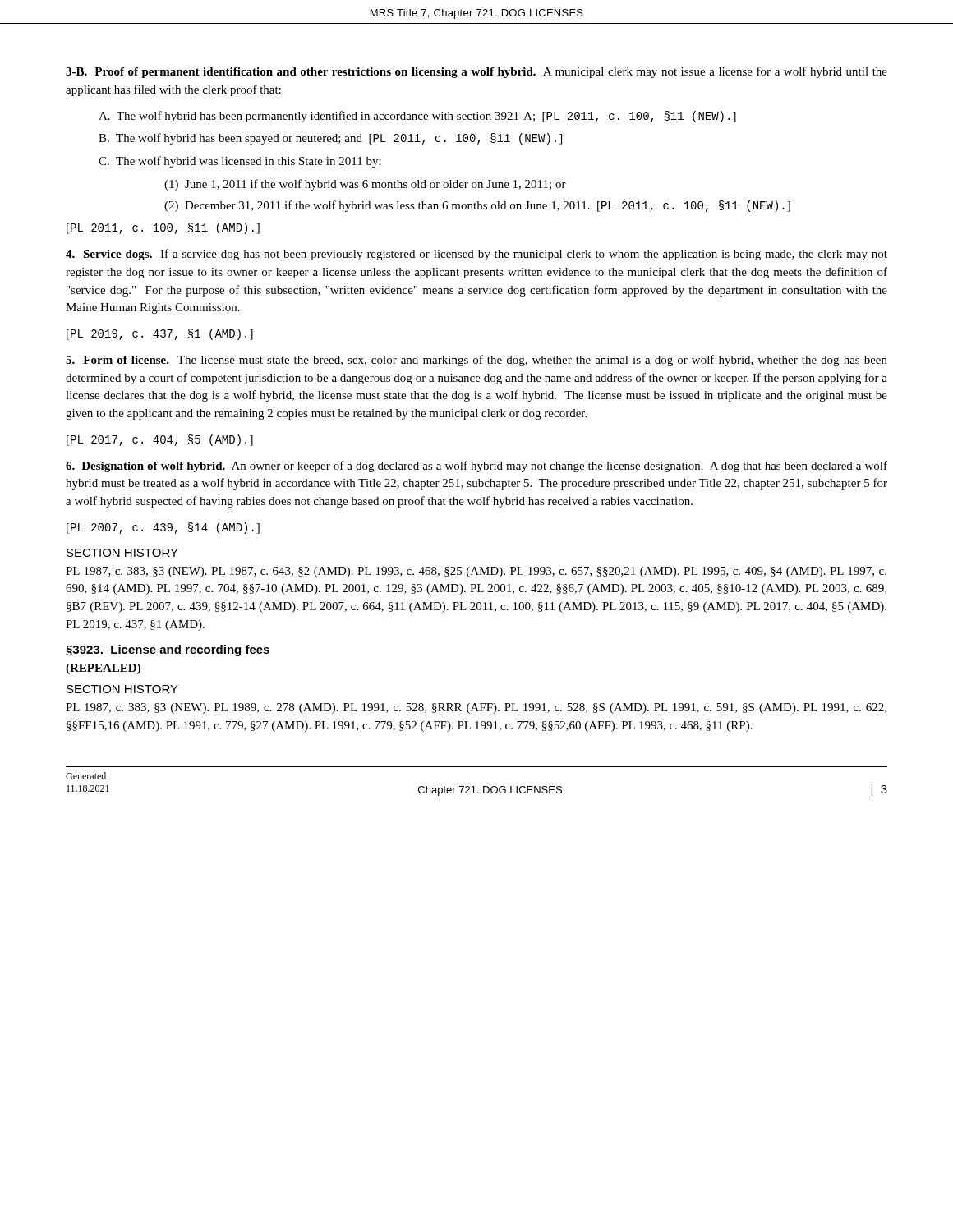This screenshot has width=953, height=1232.
Task: Locate the list item containing "B. The wolf hybrid"
Action: [493, 139]
